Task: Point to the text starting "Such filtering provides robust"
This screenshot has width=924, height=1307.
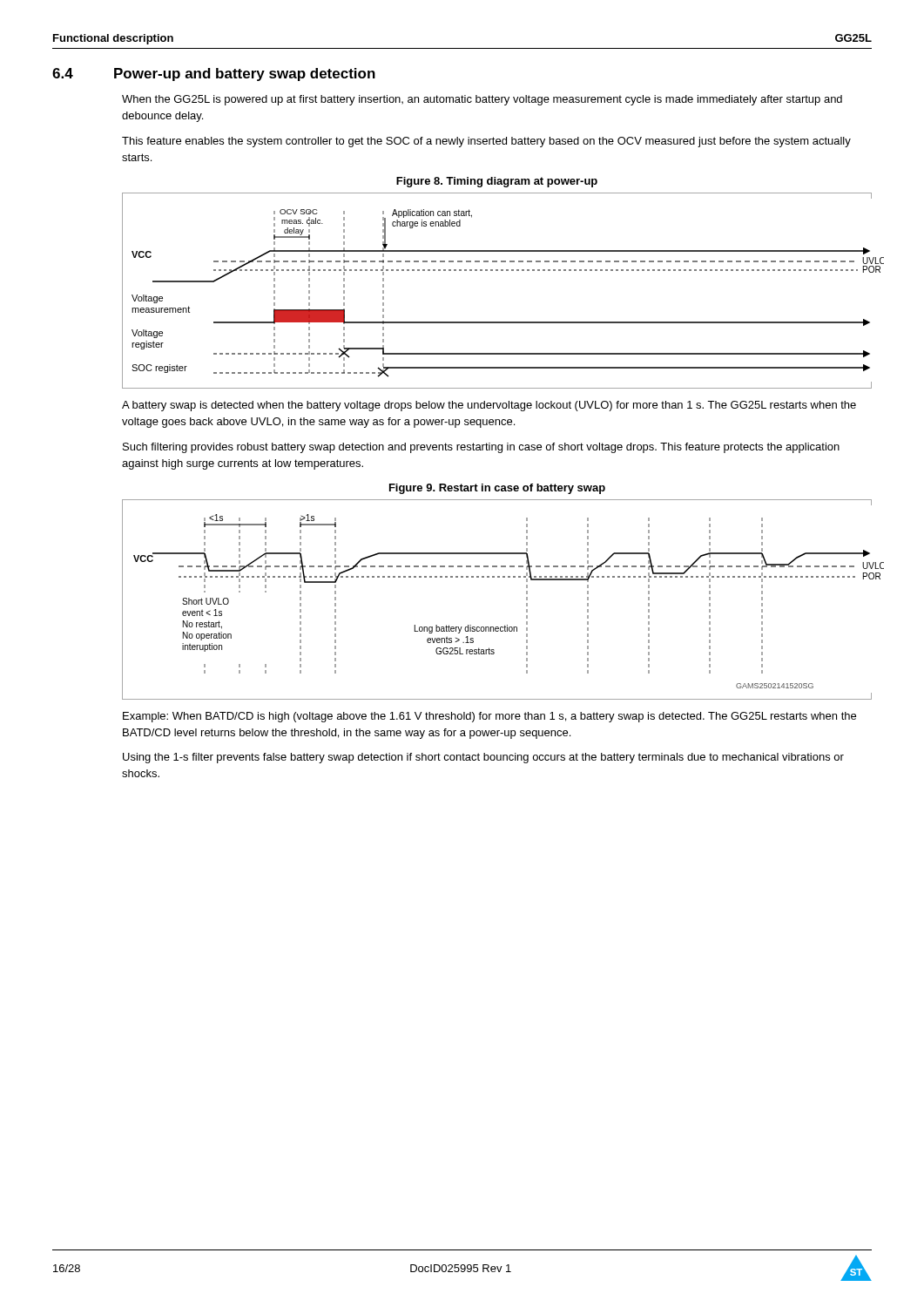Action: tap(481, 455)
